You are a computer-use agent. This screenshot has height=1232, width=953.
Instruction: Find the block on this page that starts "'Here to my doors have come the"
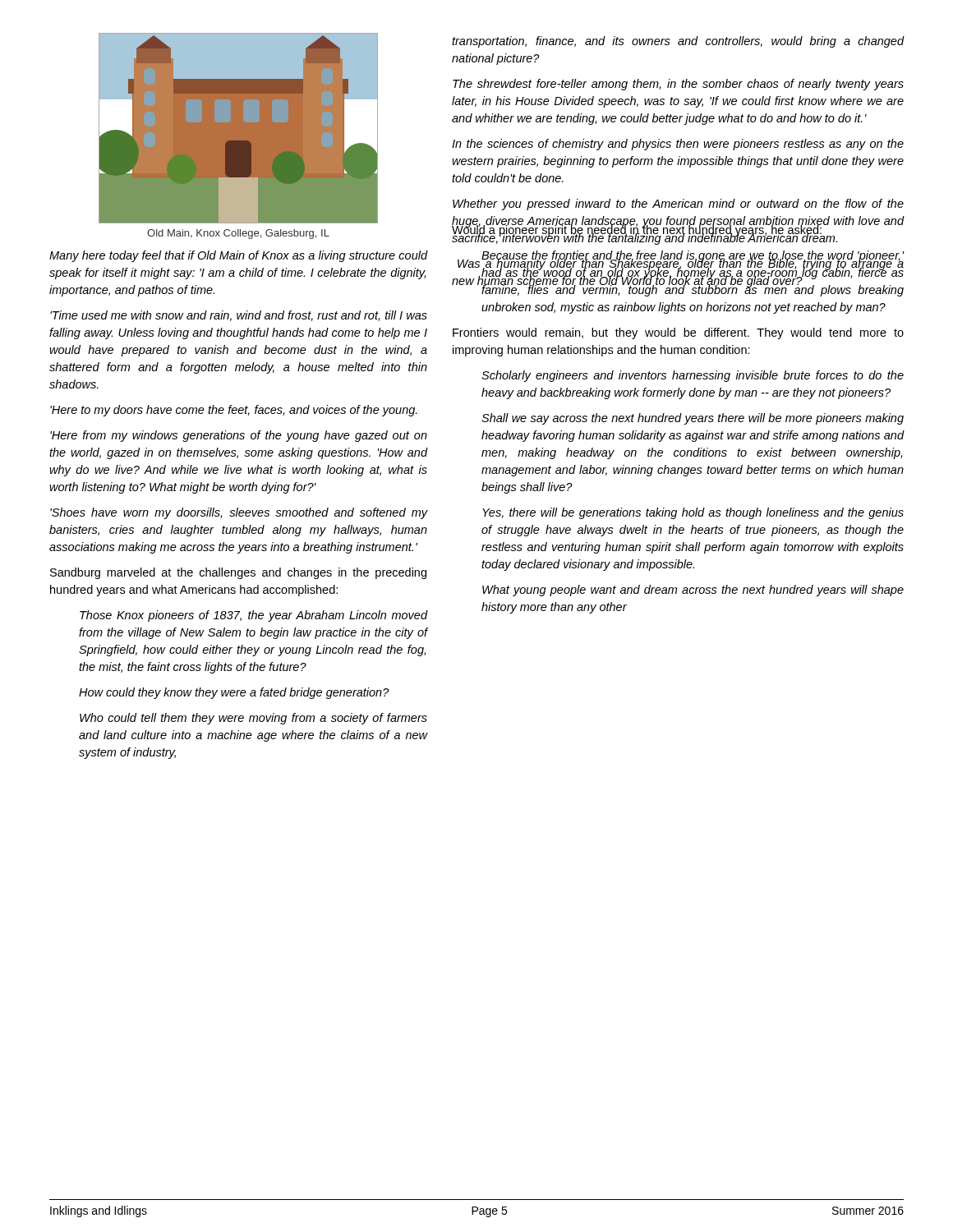pyautogui.click(x=234, y=410)
